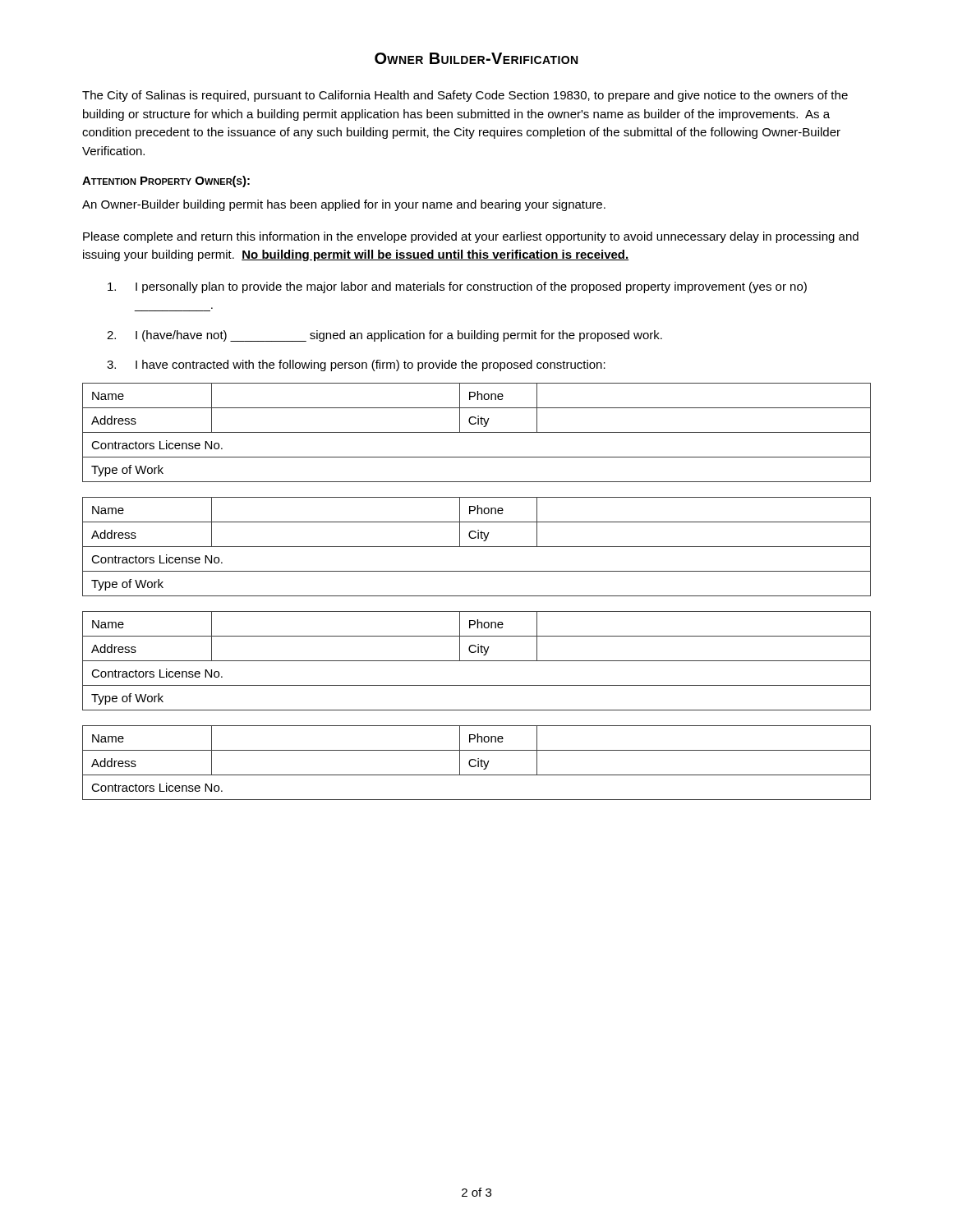Point to the text starting "Please complete and return this information"
953x1232 pixels.
pyautogui.click(x=471, y=245)
